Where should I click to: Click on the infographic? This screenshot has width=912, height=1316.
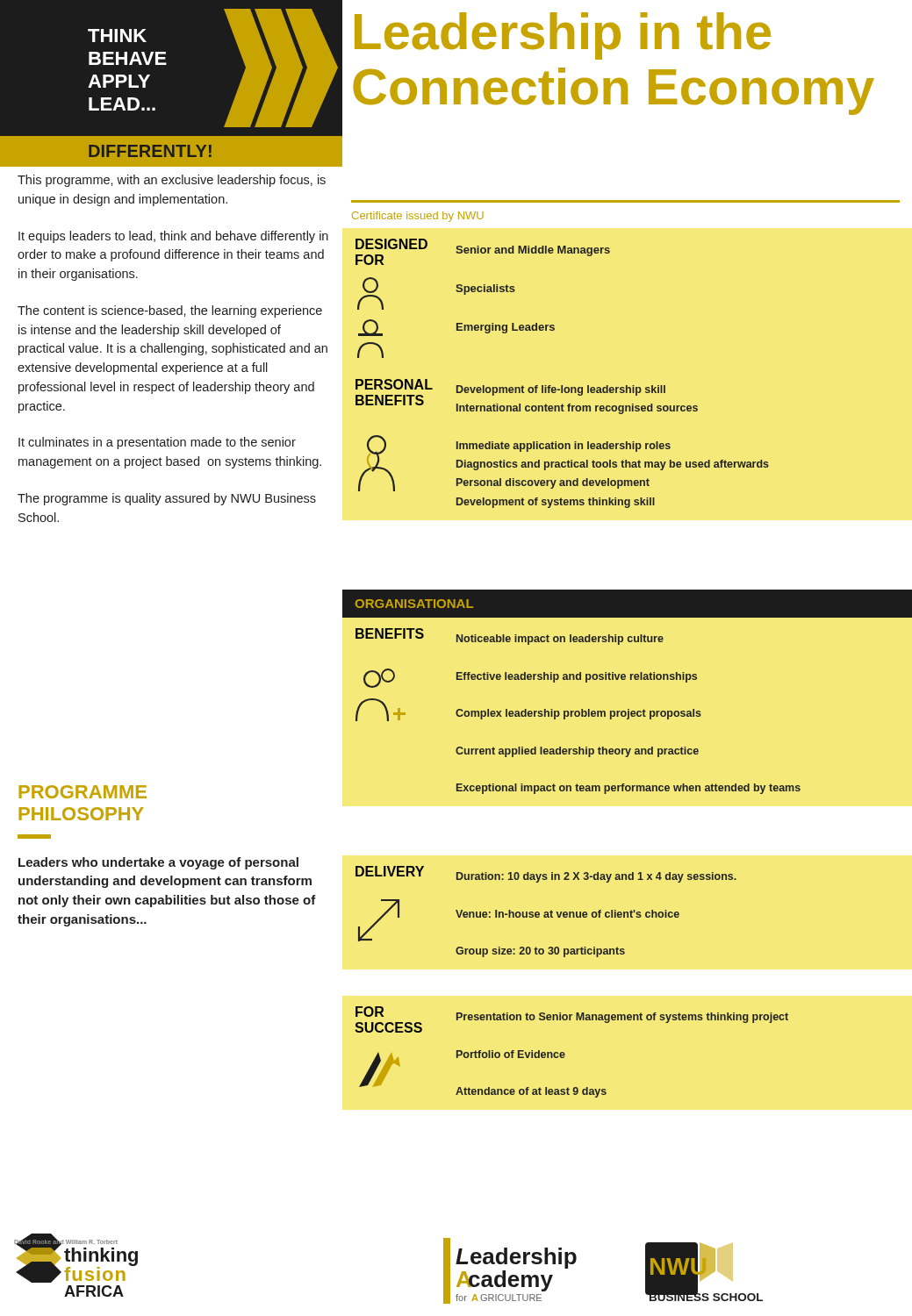(x=171, y=83)
